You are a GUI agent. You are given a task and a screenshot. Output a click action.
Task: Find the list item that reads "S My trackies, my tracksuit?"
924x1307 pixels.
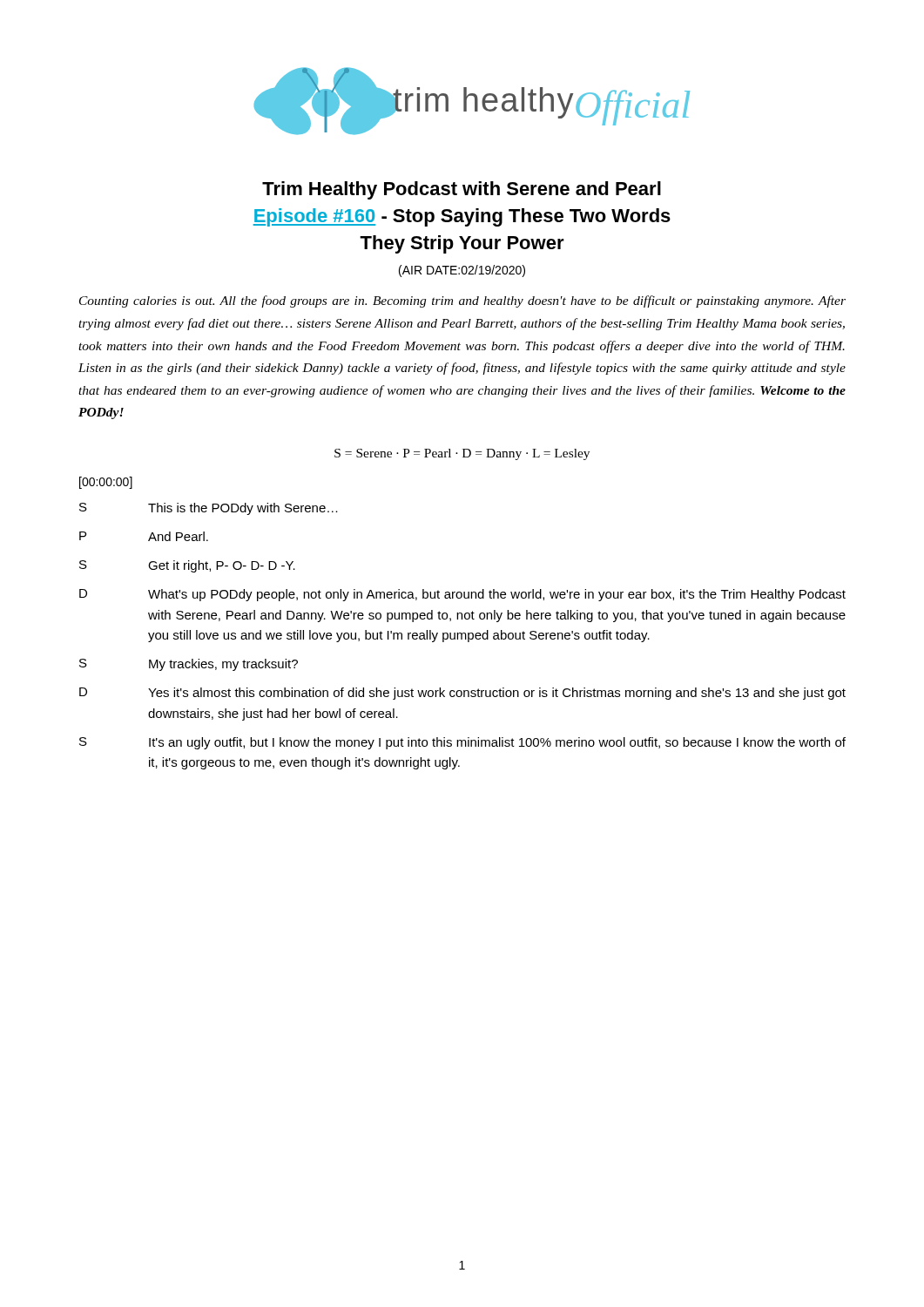[x=189, y=665]
